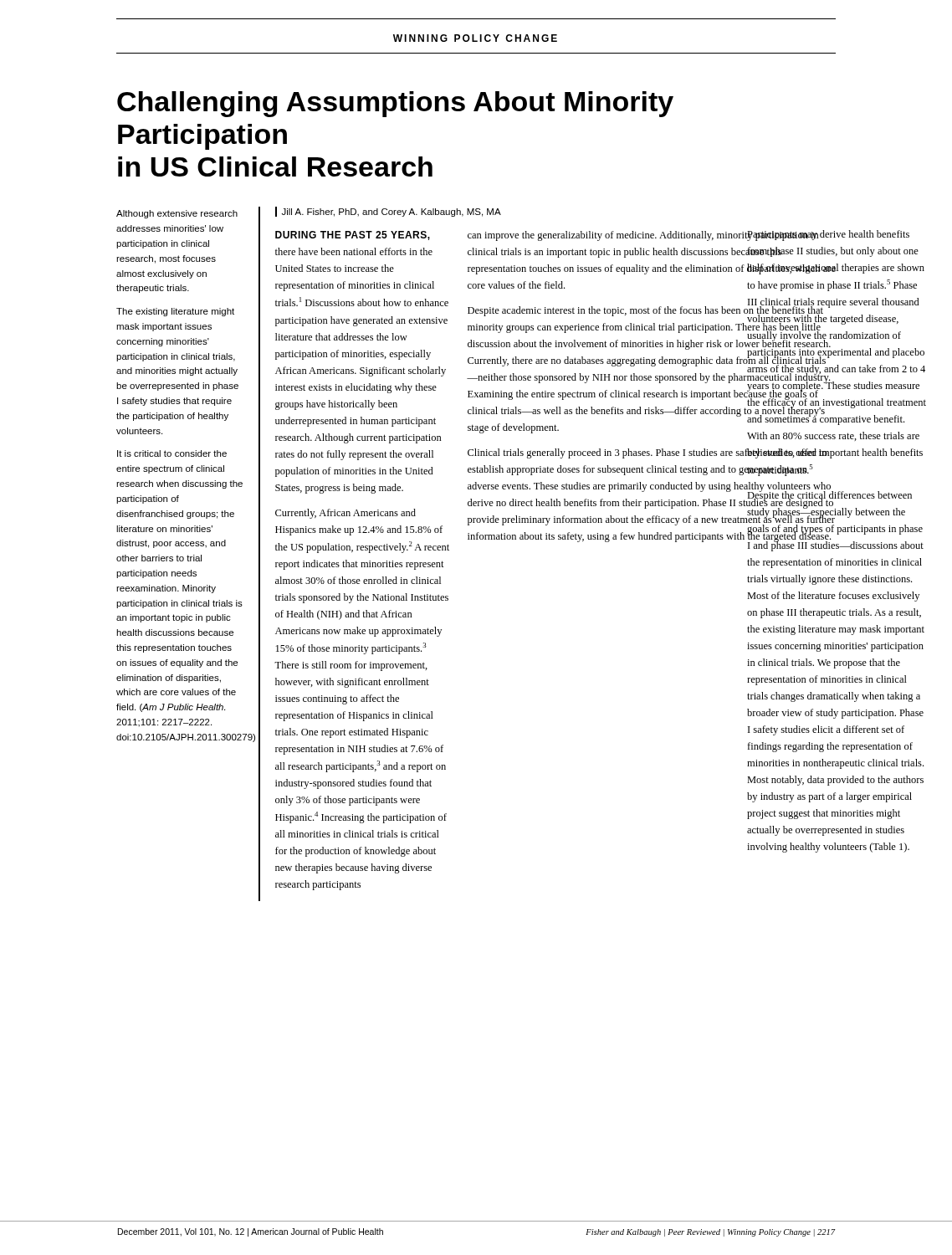
Task: Find the text block containing "Participants may derive health benefits"
Action: (837, 541)
